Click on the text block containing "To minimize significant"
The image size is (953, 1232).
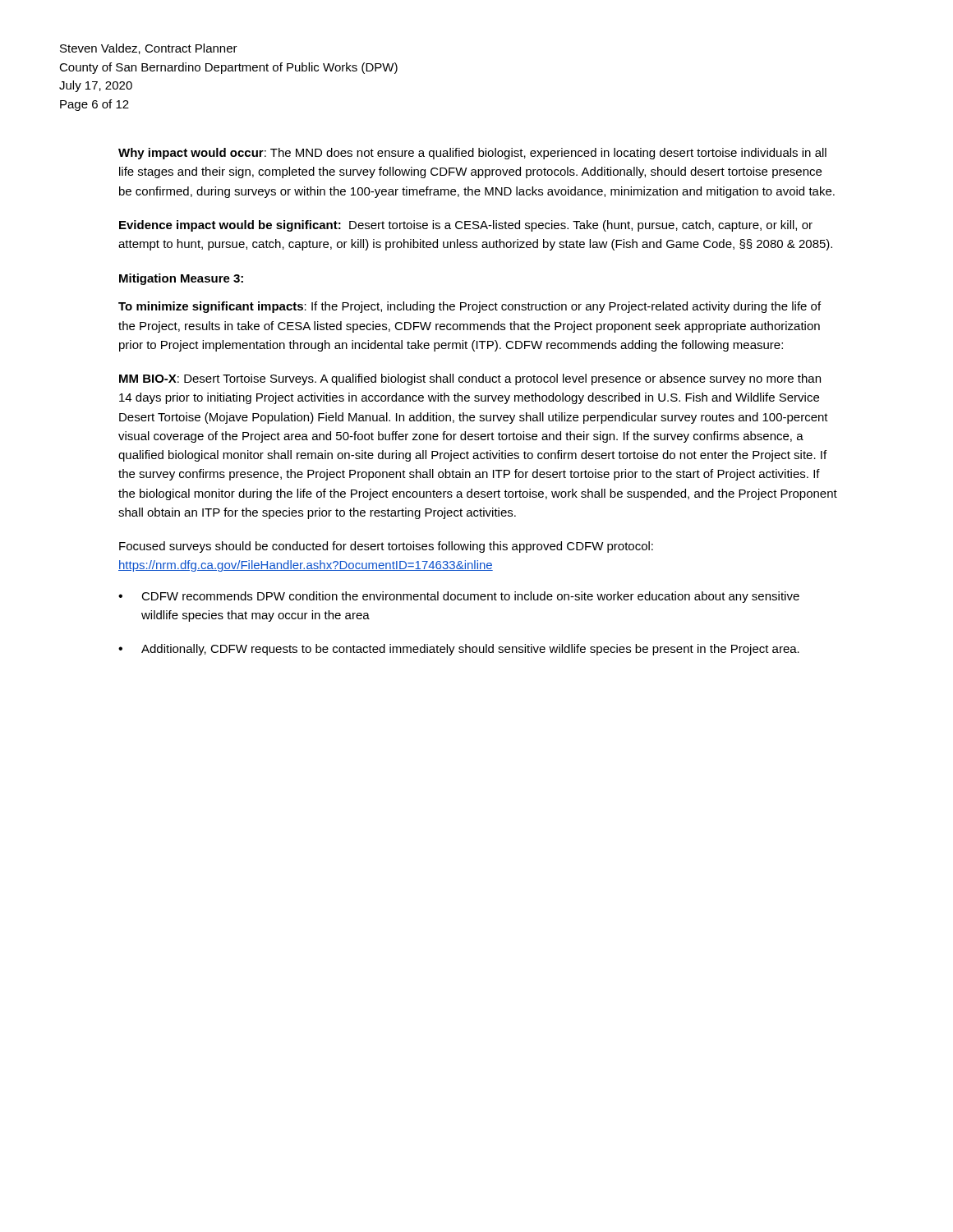point(470,325)
